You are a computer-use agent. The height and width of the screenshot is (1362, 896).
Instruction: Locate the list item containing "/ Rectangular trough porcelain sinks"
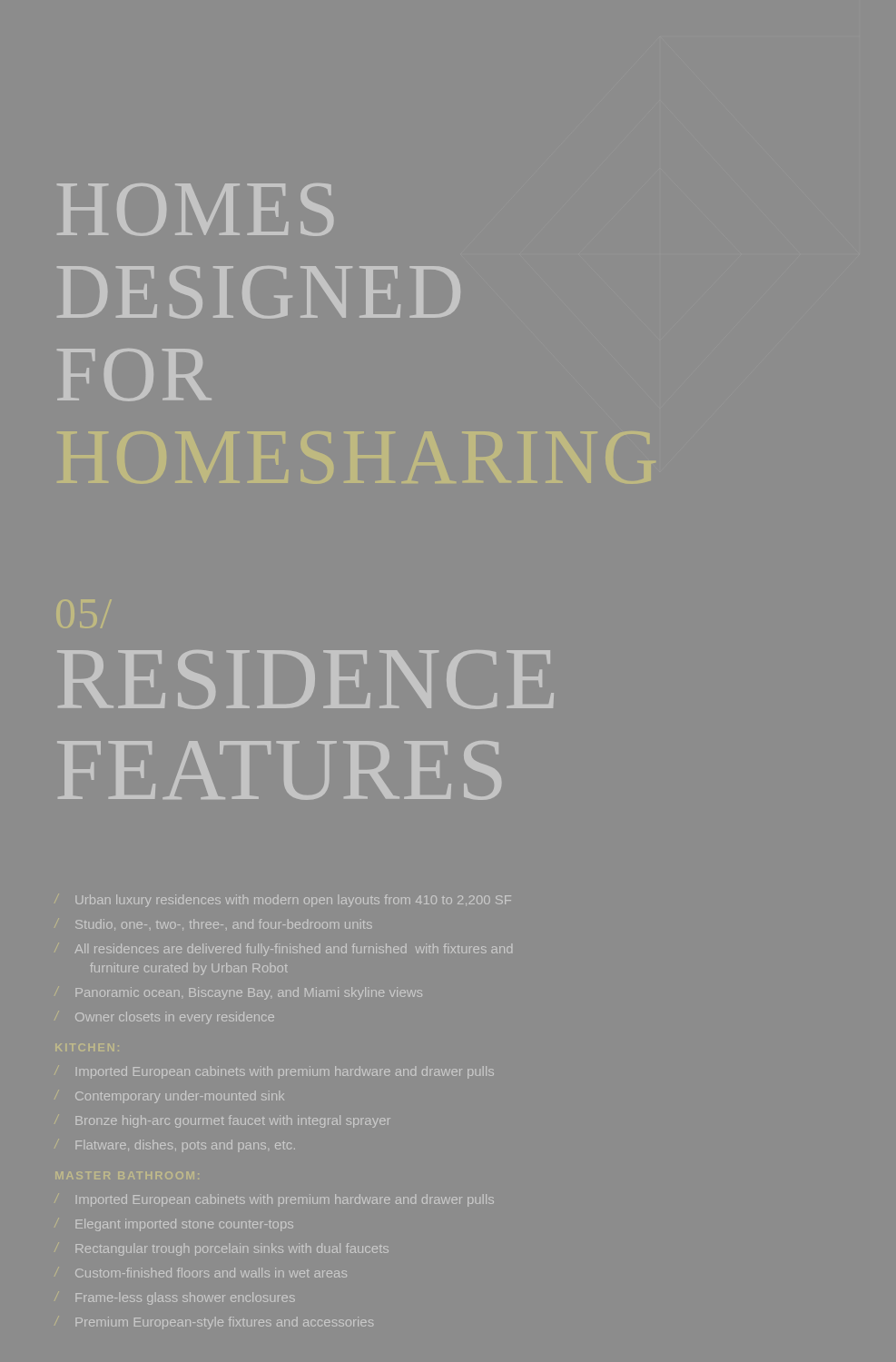(222, 1248)
